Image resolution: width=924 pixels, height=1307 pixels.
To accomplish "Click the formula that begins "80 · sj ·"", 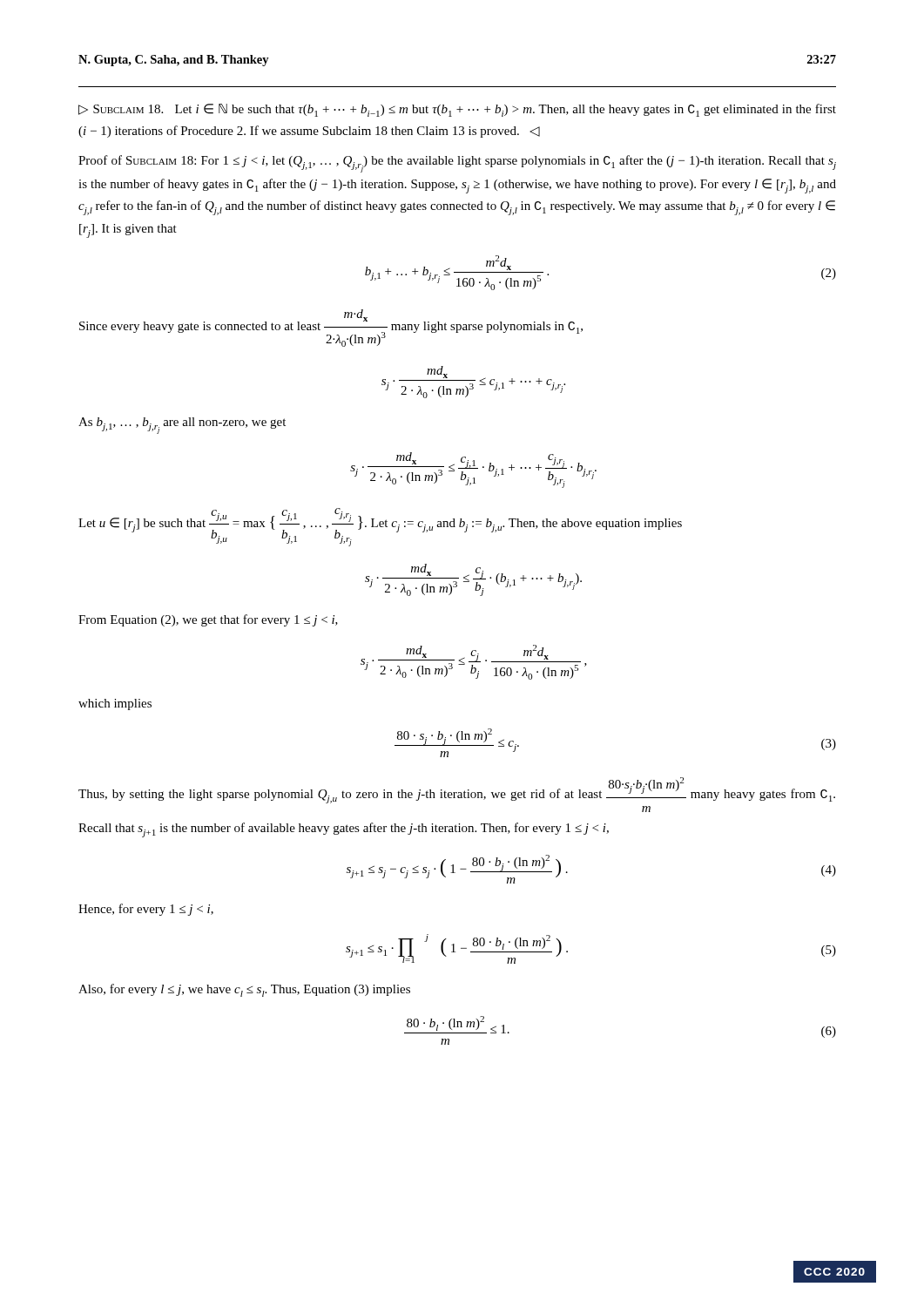I will pos(457,743).
